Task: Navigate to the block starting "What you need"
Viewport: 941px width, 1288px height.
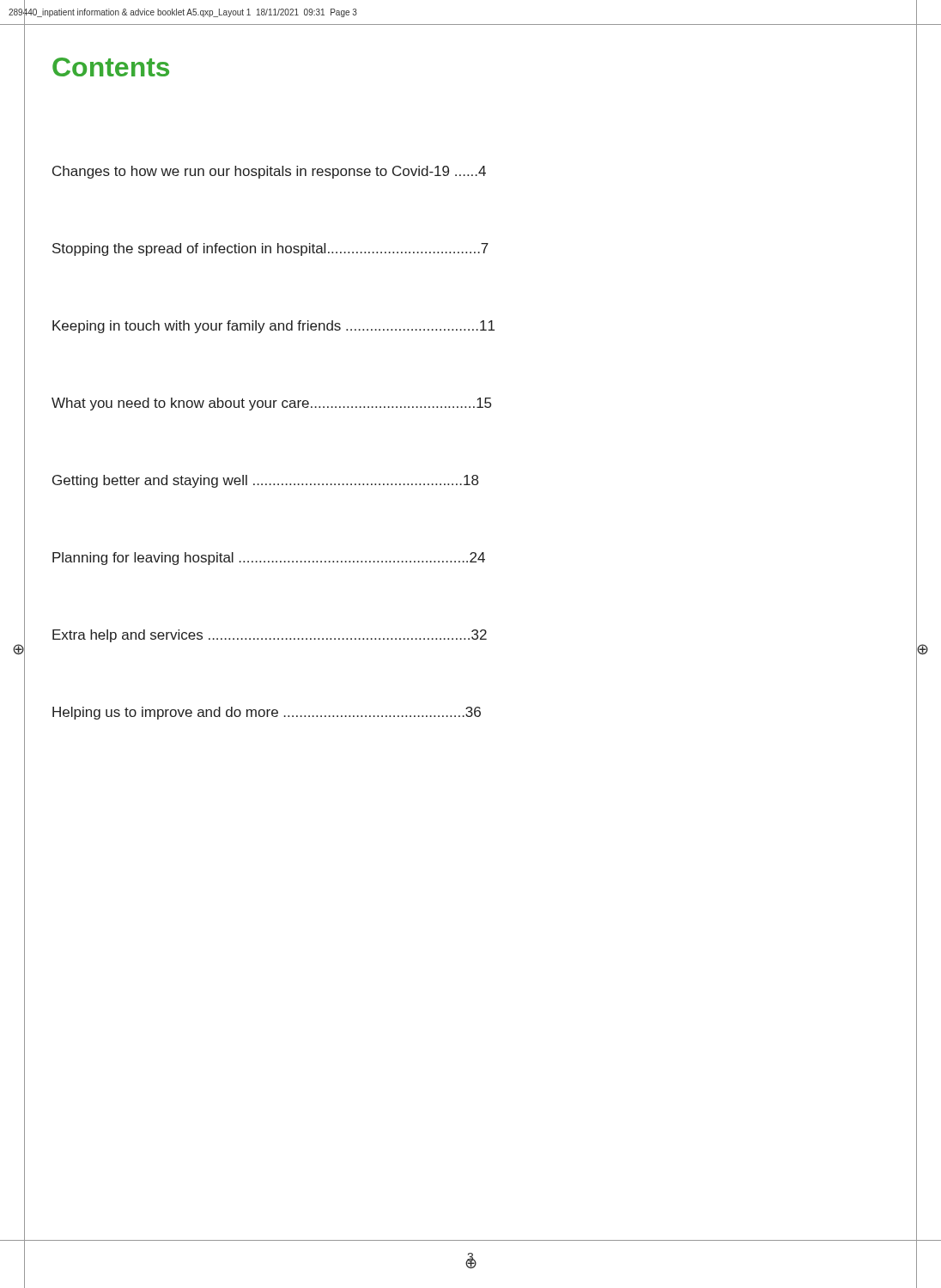Action: pyautogui.click(x=272, y=403)
